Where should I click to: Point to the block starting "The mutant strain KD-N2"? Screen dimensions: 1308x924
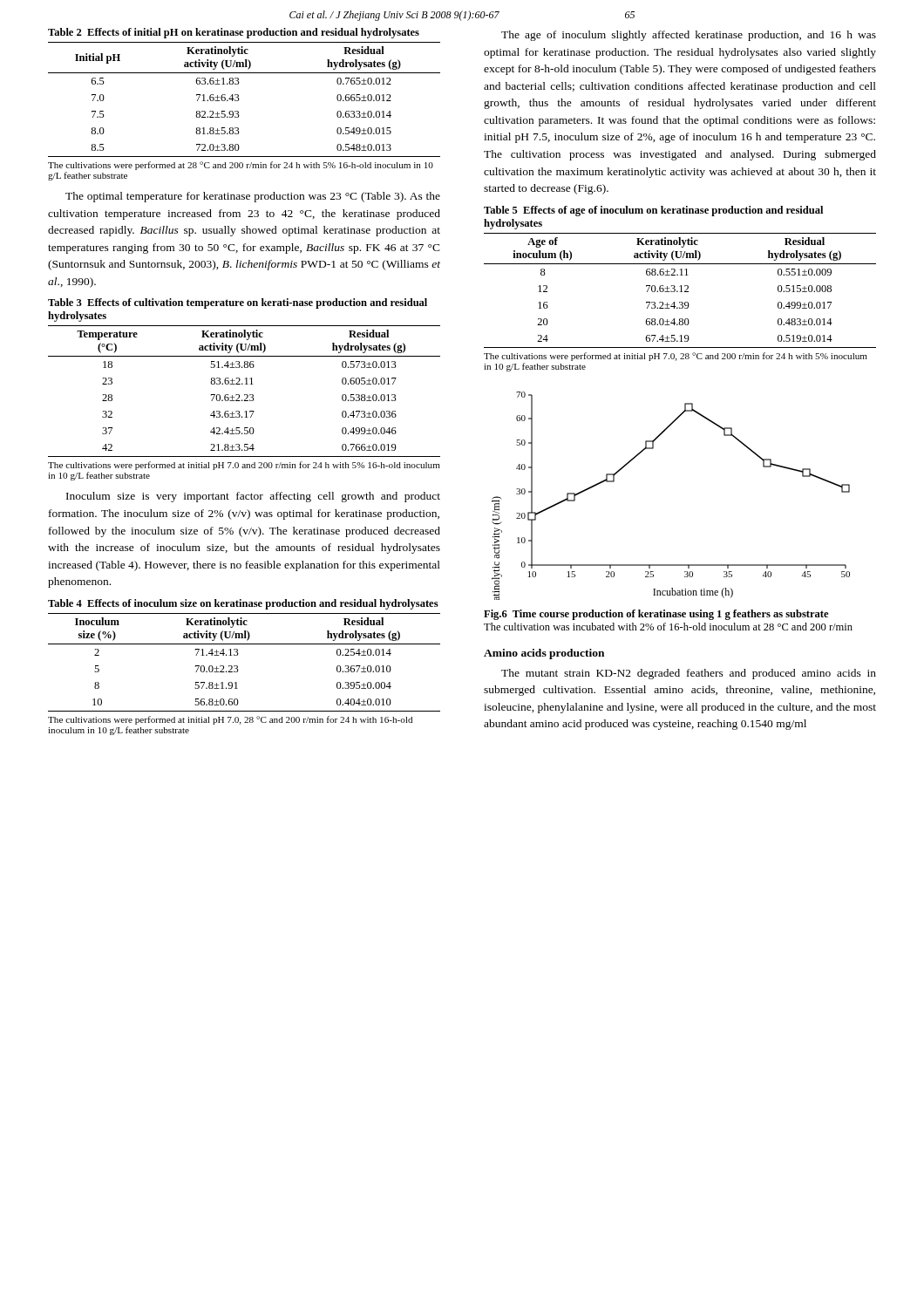[x=680, y=698]
